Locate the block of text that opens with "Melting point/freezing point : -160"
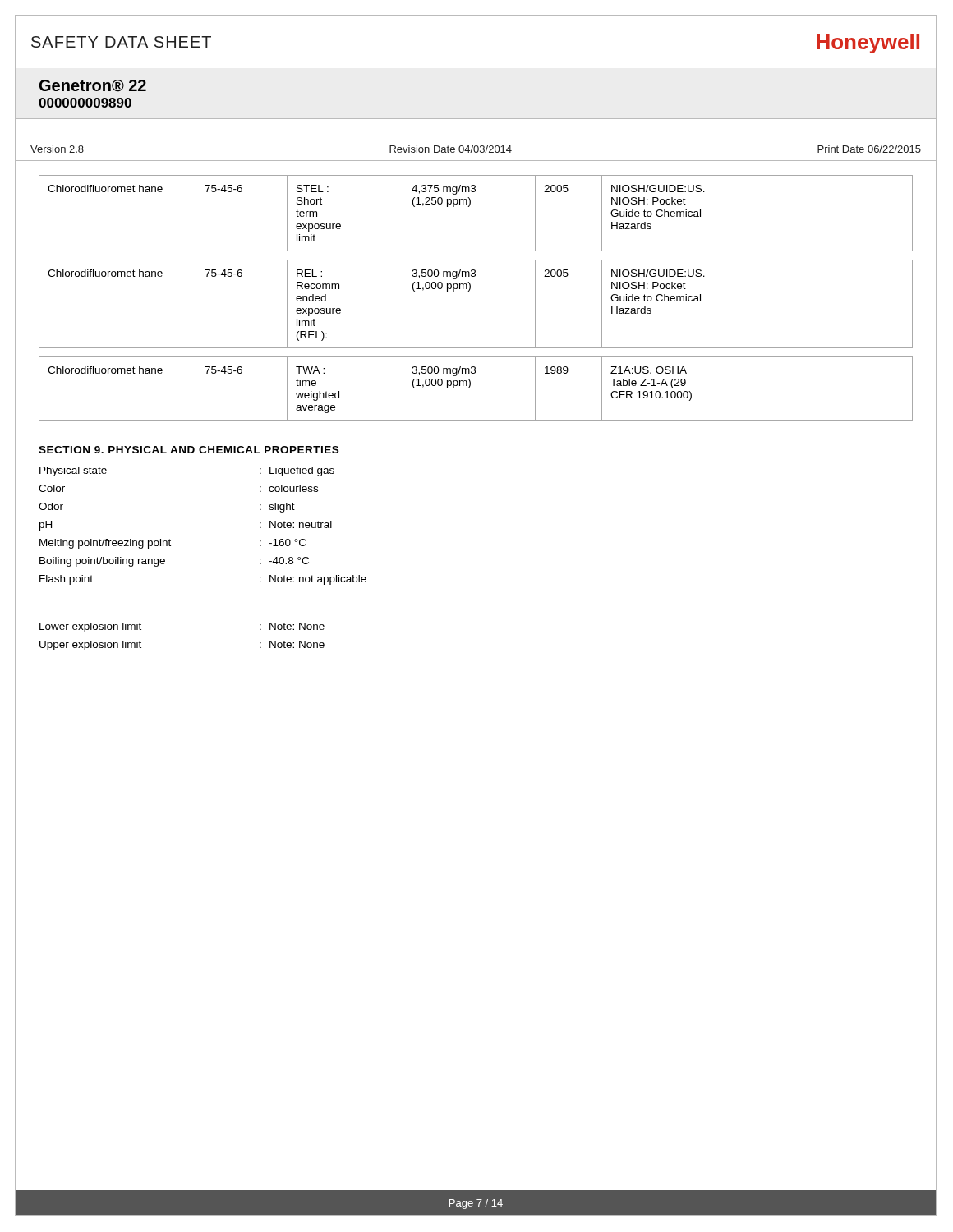This screenshot has width=953, height=1232. click(173, 544)
